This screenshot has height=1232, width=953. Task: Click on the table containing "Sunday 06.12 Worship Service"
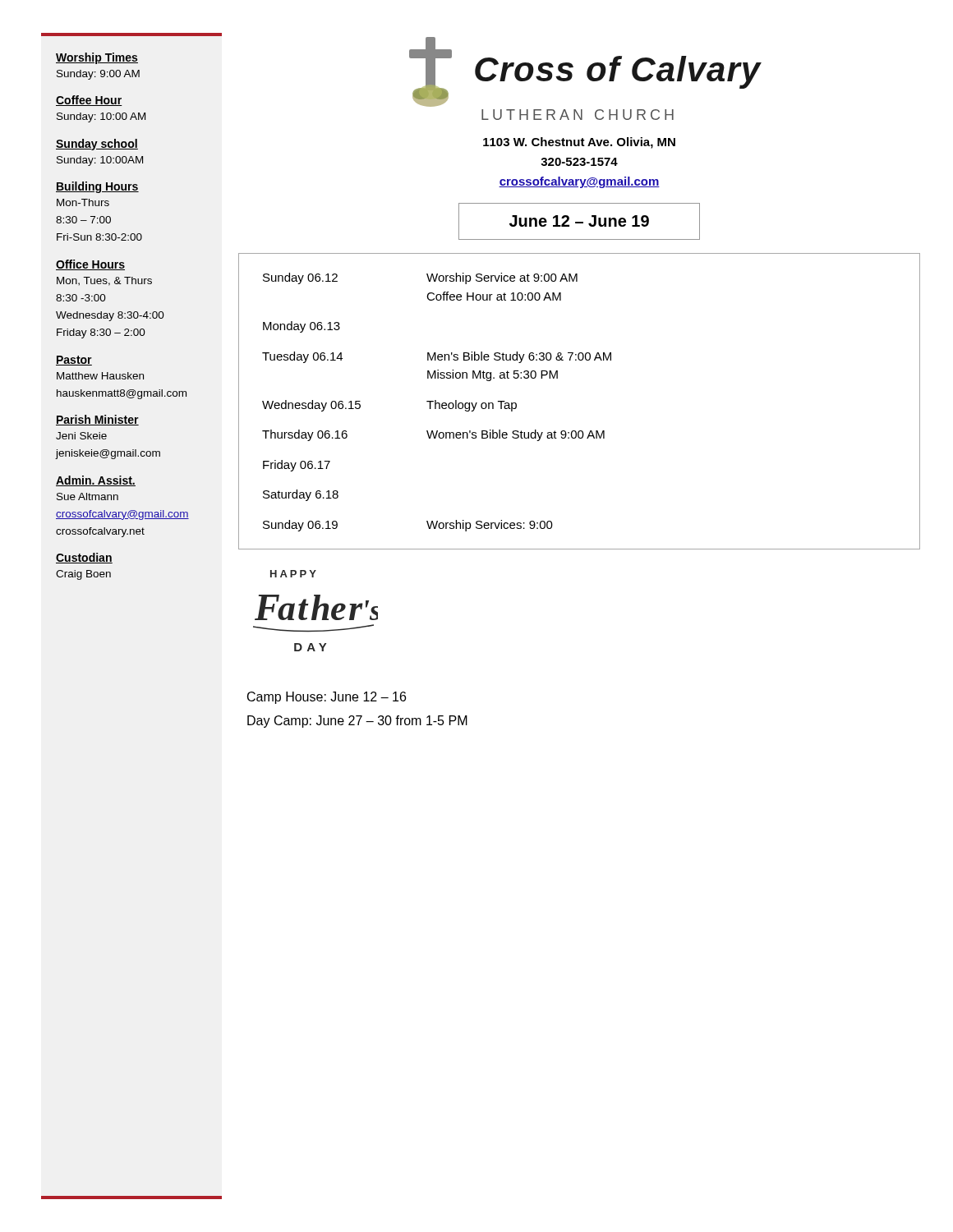[579, 401]
